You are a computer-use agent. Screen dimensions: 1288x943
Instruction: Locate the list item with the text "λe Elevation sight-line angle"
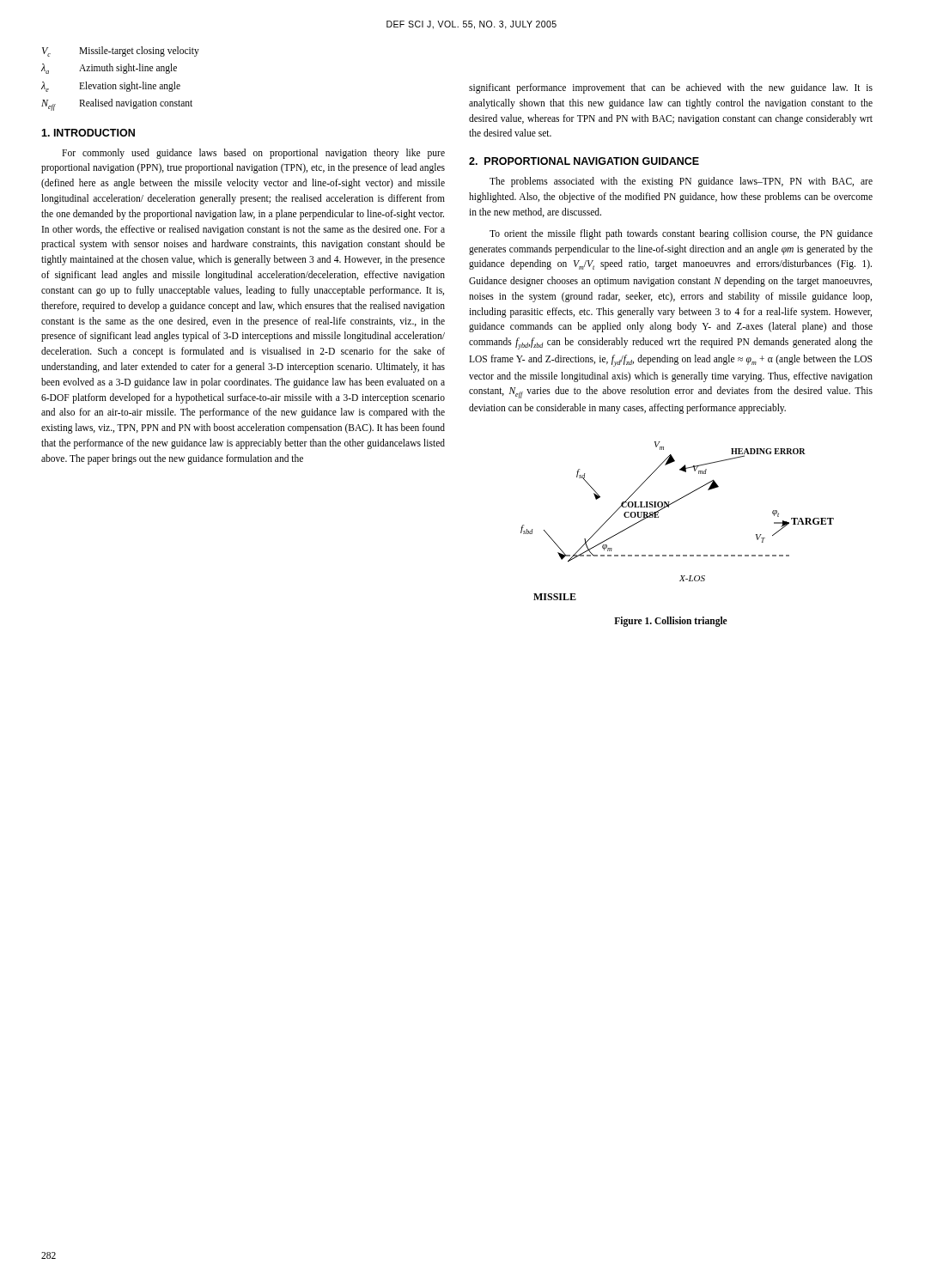pyautogui.click(x=111, y=87)
